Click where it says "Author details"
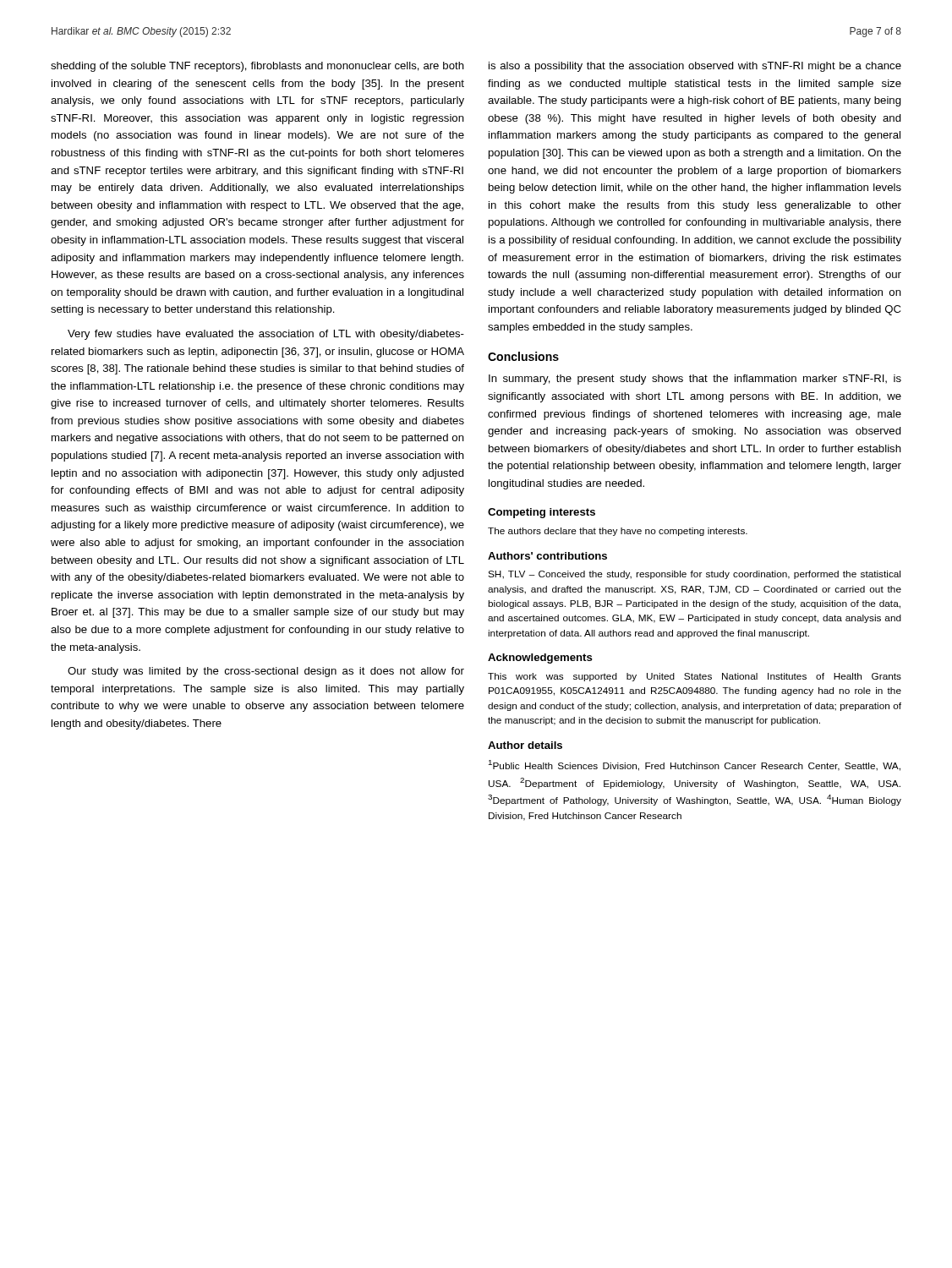The height and width of the screenshot is (1268, 952). click(x=525, y=745)
